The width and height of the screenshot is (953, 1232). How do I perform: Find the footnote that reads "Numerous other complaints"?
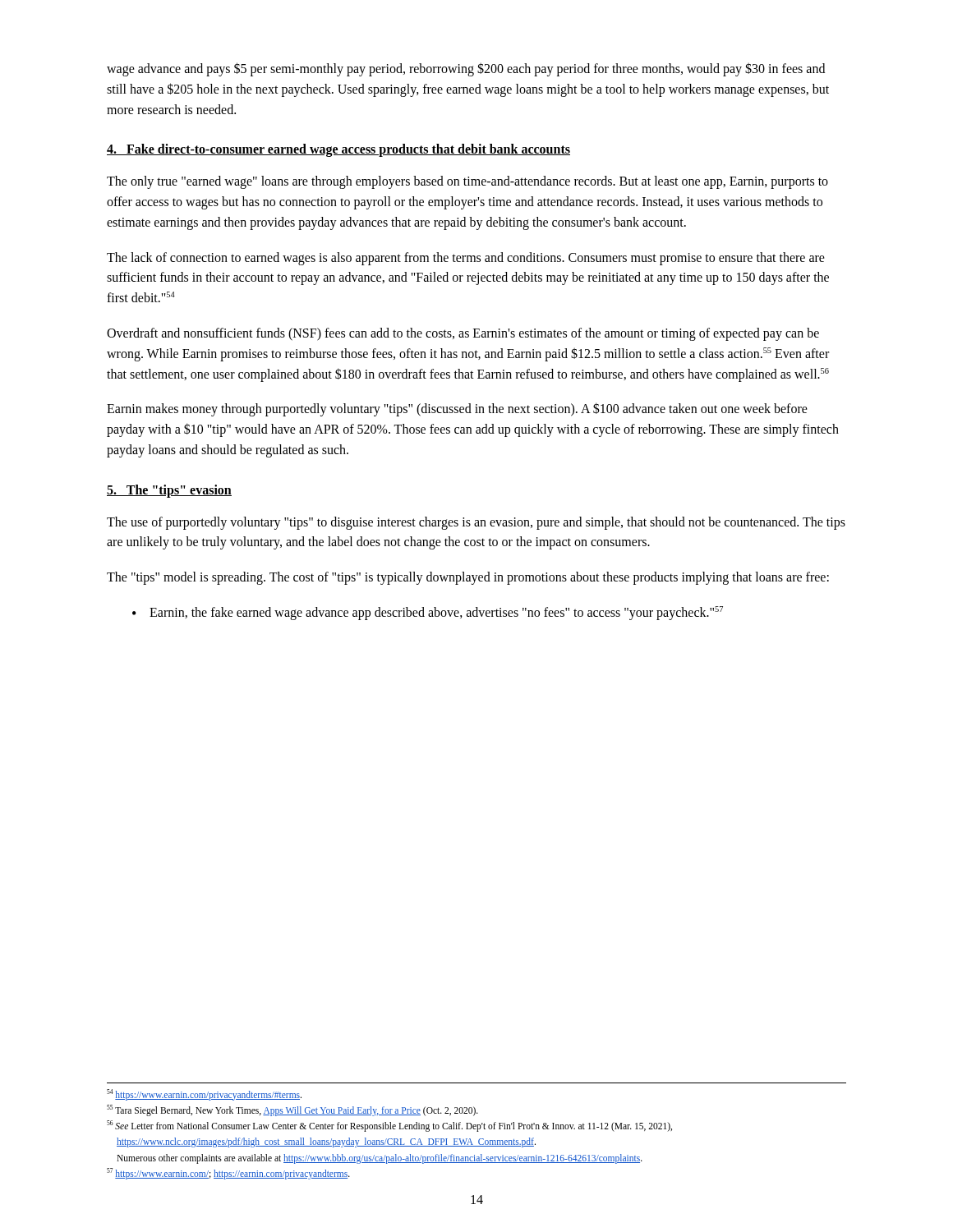point(380,1158)
